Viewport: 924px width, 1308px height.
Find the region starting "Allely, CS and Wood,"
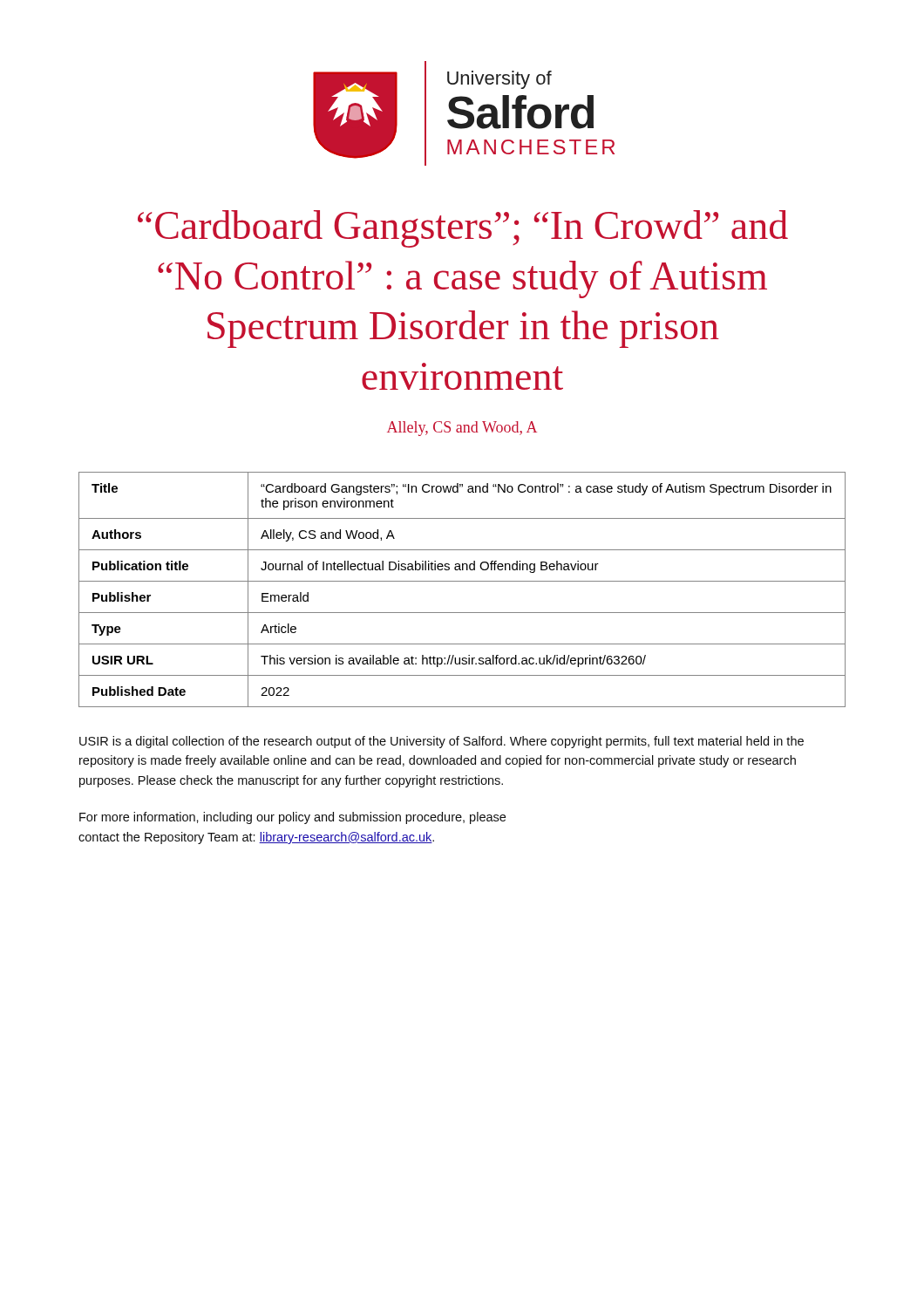coord(462,427)
